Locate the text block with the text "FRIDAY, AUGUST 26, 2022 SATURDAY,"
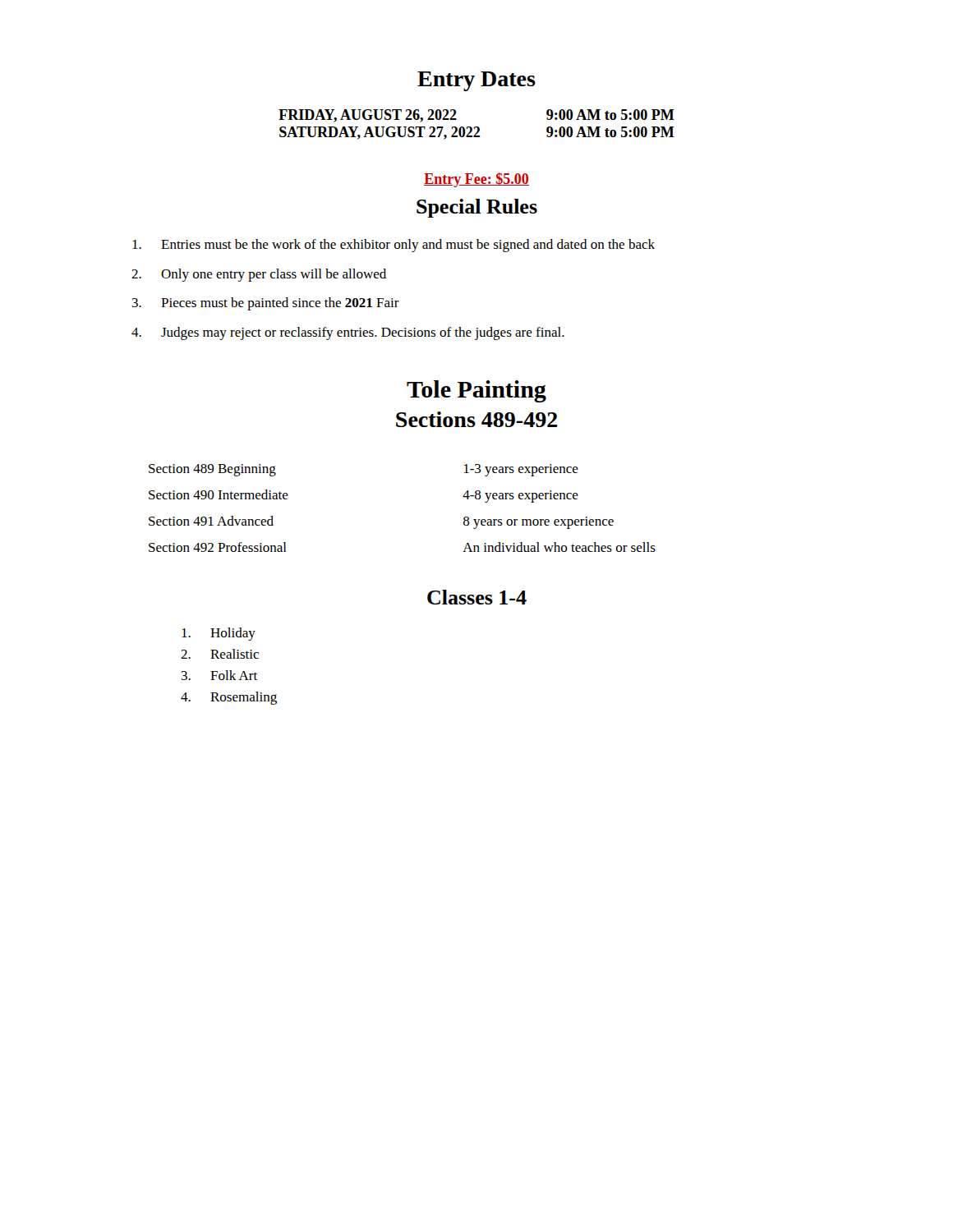The image size is (953, 1232). 476,124
